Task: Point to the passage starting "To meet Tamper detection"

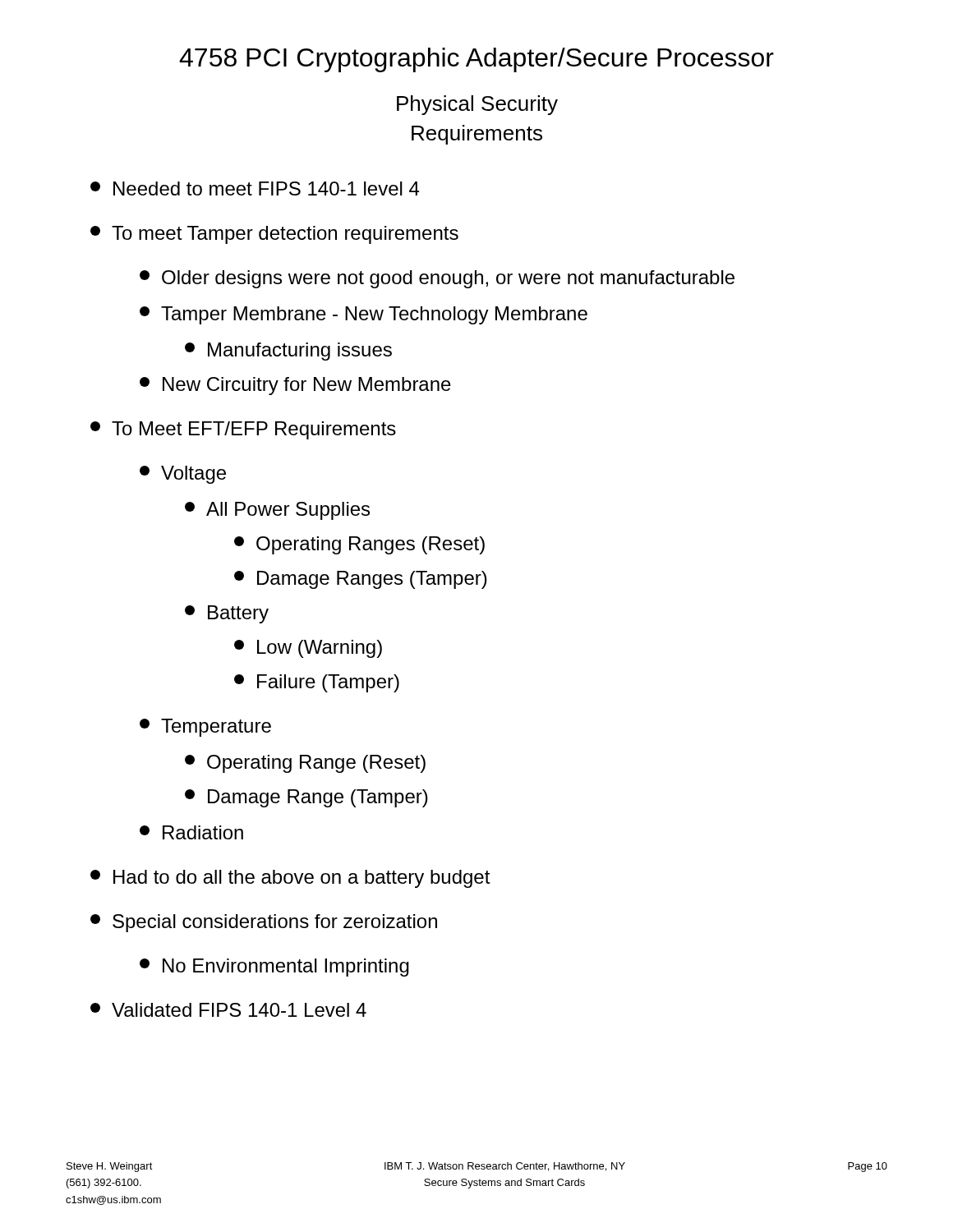Action: tap(274, 235)
